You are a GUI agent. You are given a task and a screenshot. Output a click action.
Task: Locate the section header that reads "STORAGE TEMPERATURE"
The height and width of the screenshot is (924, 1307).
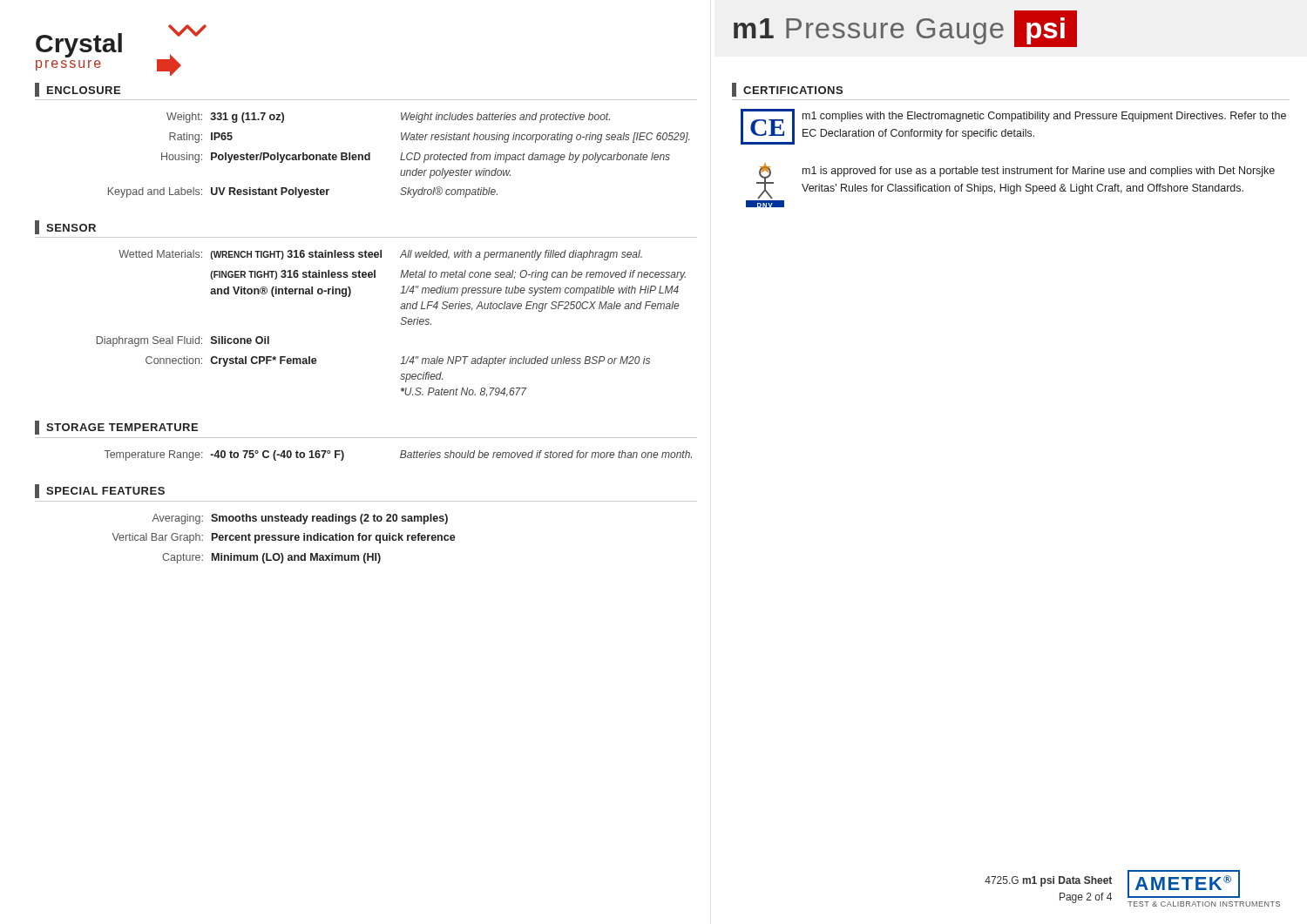pyautogui.click(x=117, y=427)
